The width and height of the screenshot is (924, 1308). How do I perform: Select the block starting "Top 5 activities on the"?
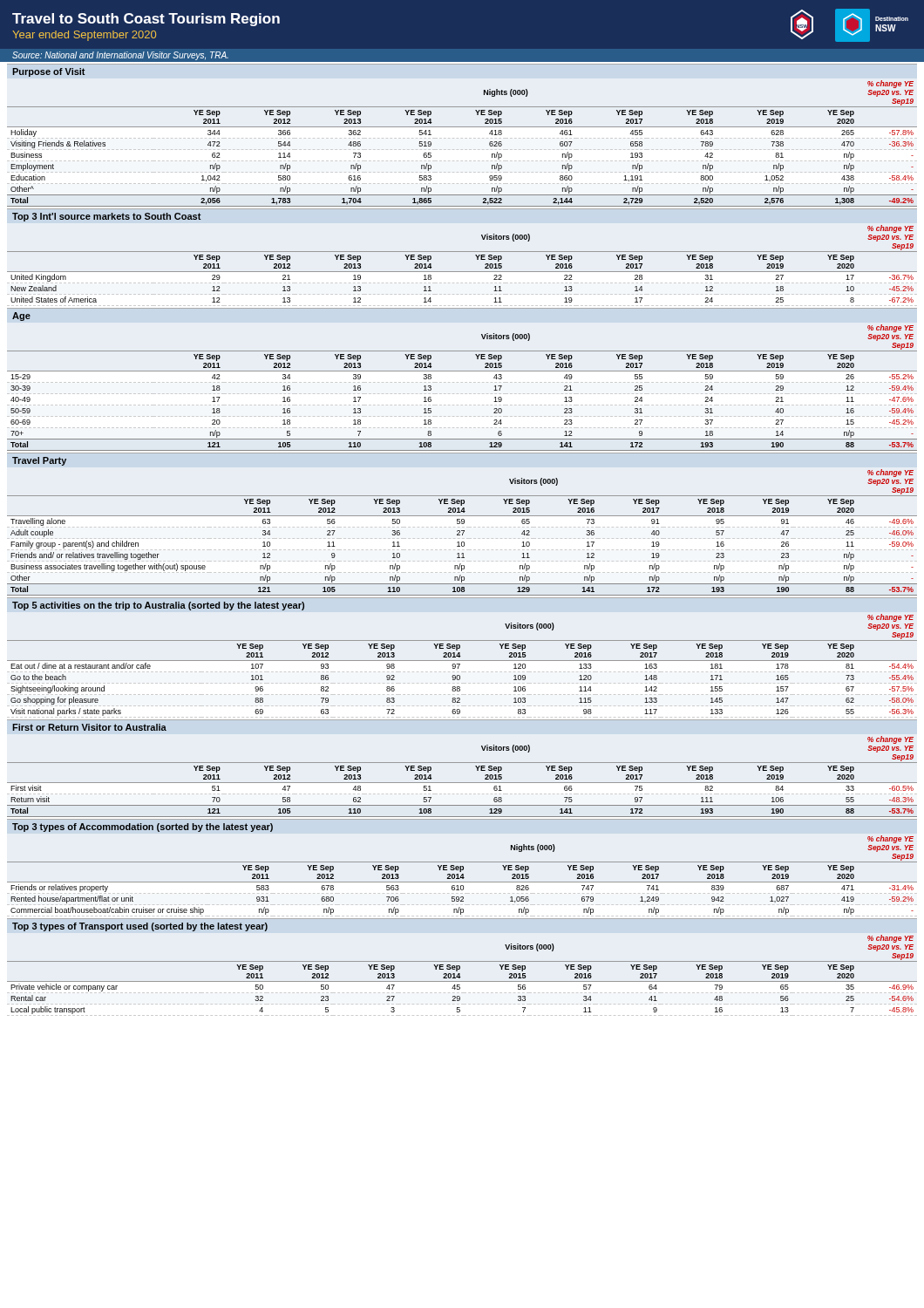(x=158, y=605)
